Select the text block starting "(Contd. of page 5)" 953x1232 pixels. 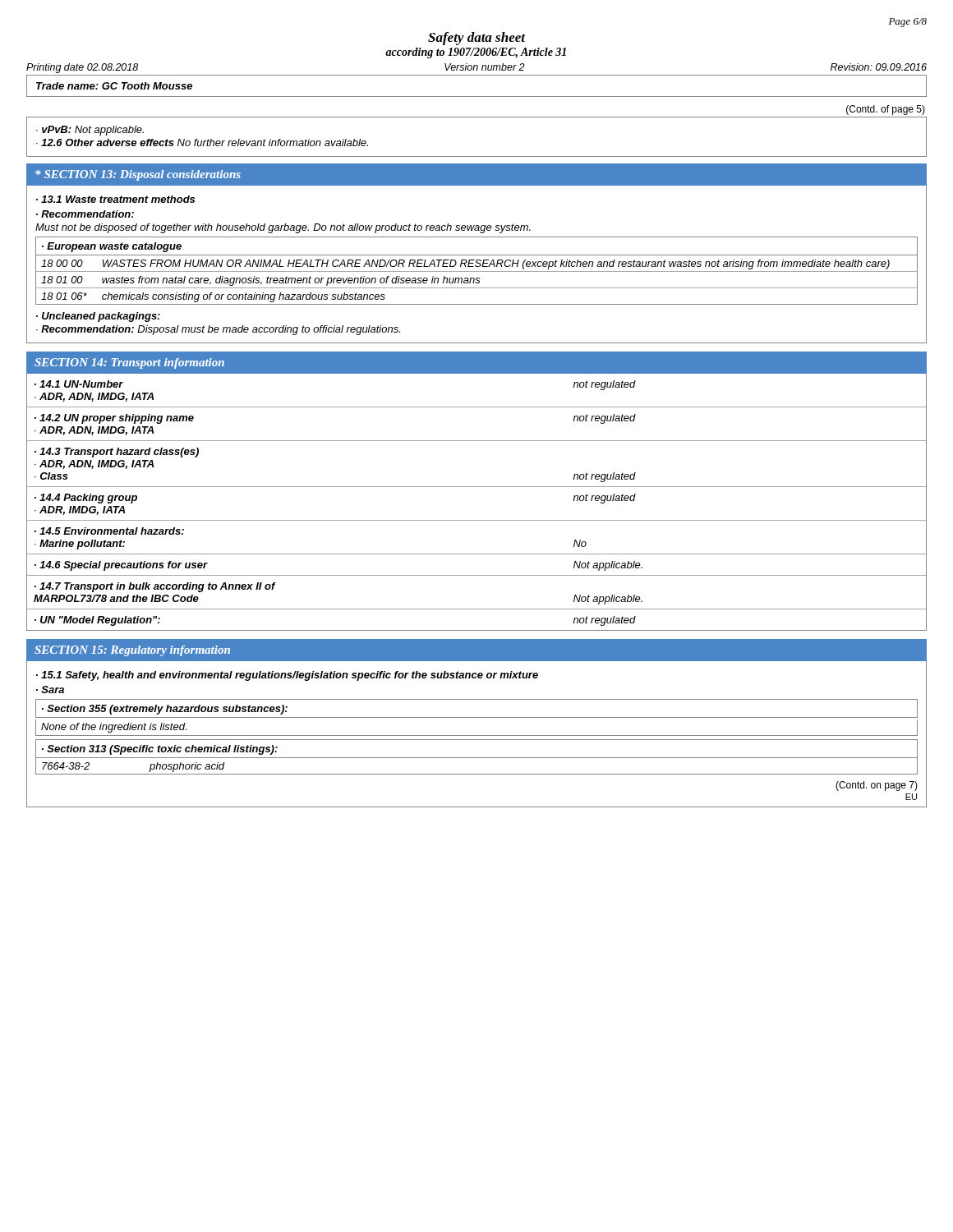885,109
